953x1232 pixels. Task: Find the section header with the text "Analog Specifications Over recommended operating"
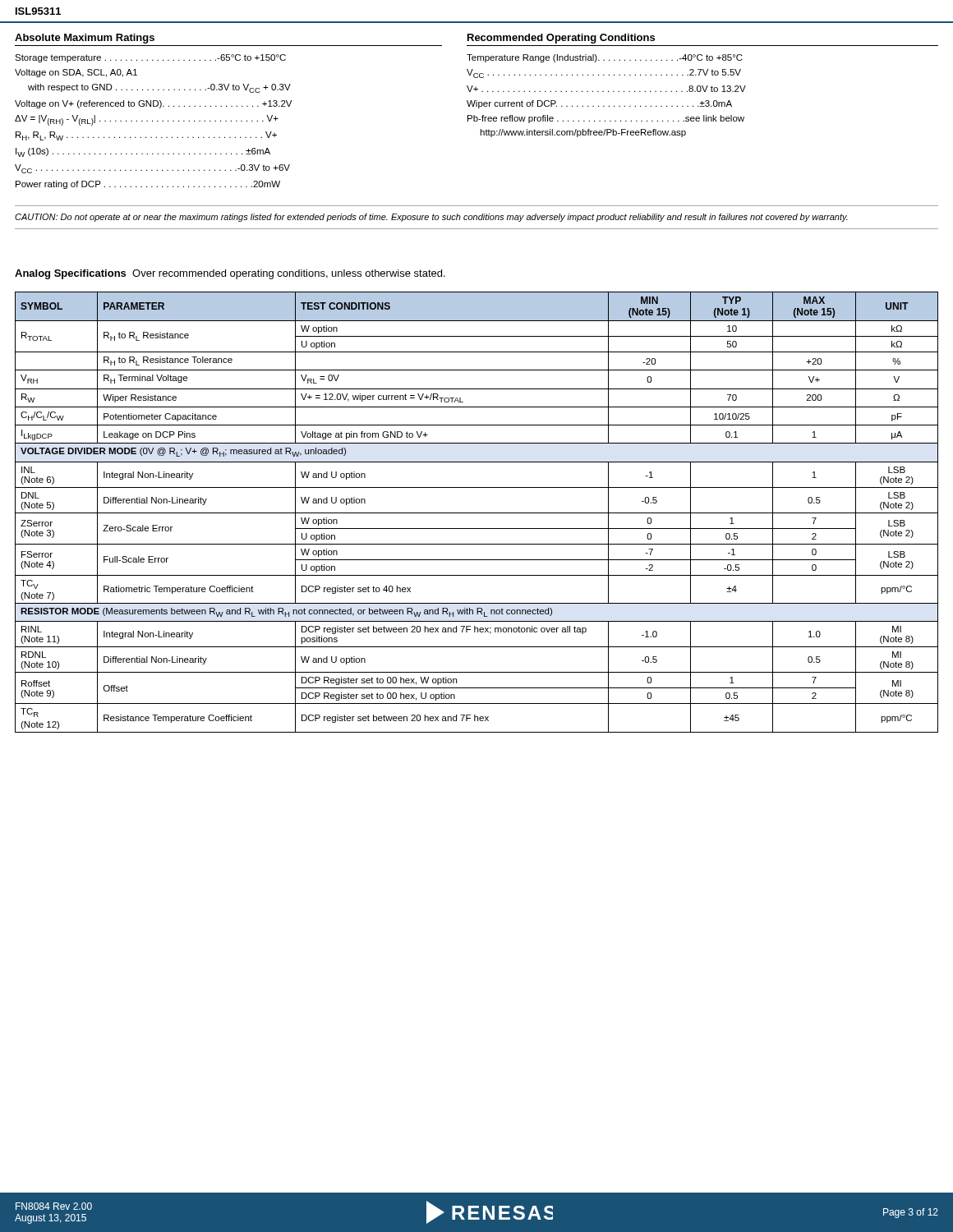tap(230, 273)
